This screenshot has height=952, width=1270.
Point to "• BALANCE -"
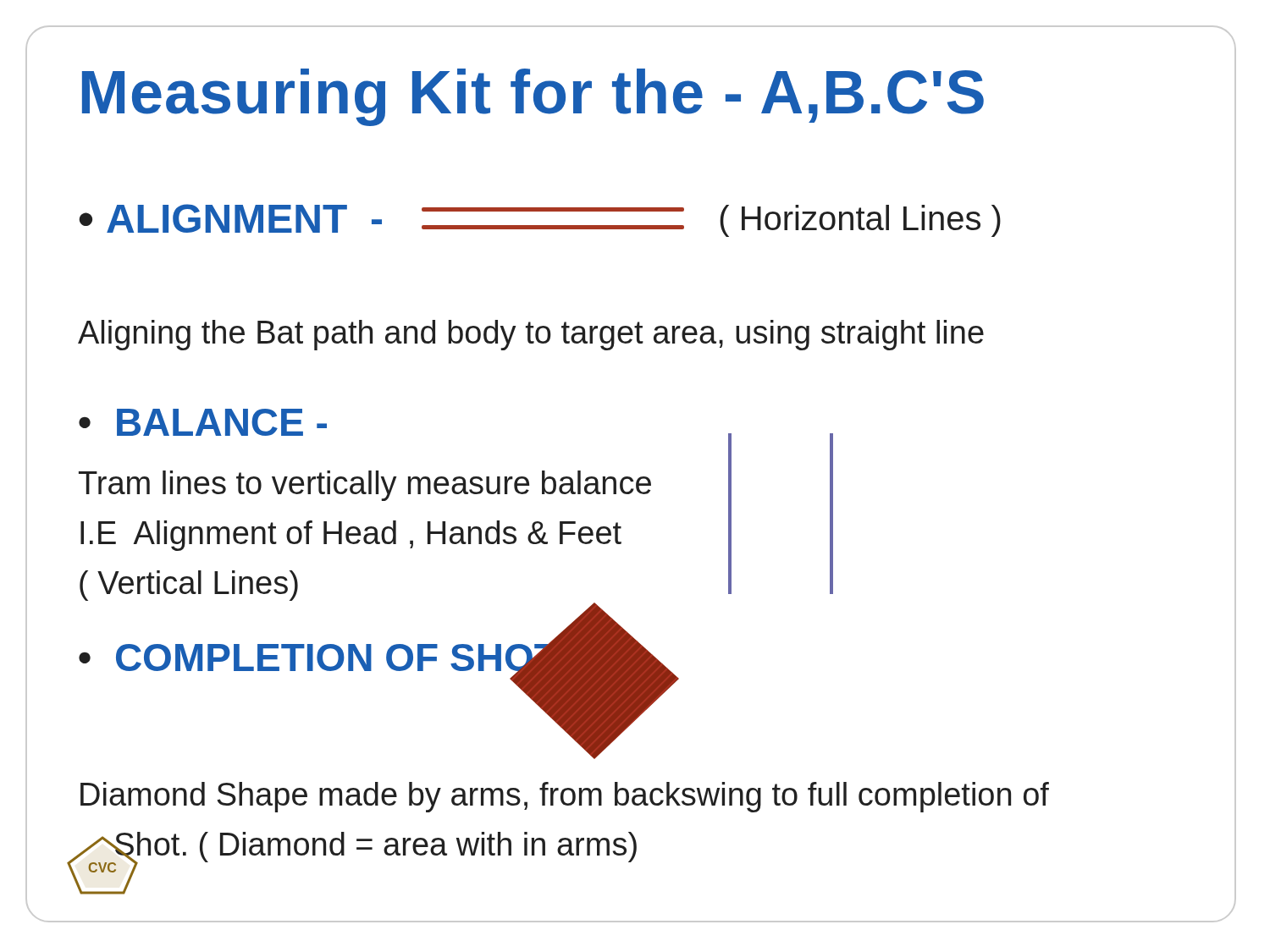[203, 422]
